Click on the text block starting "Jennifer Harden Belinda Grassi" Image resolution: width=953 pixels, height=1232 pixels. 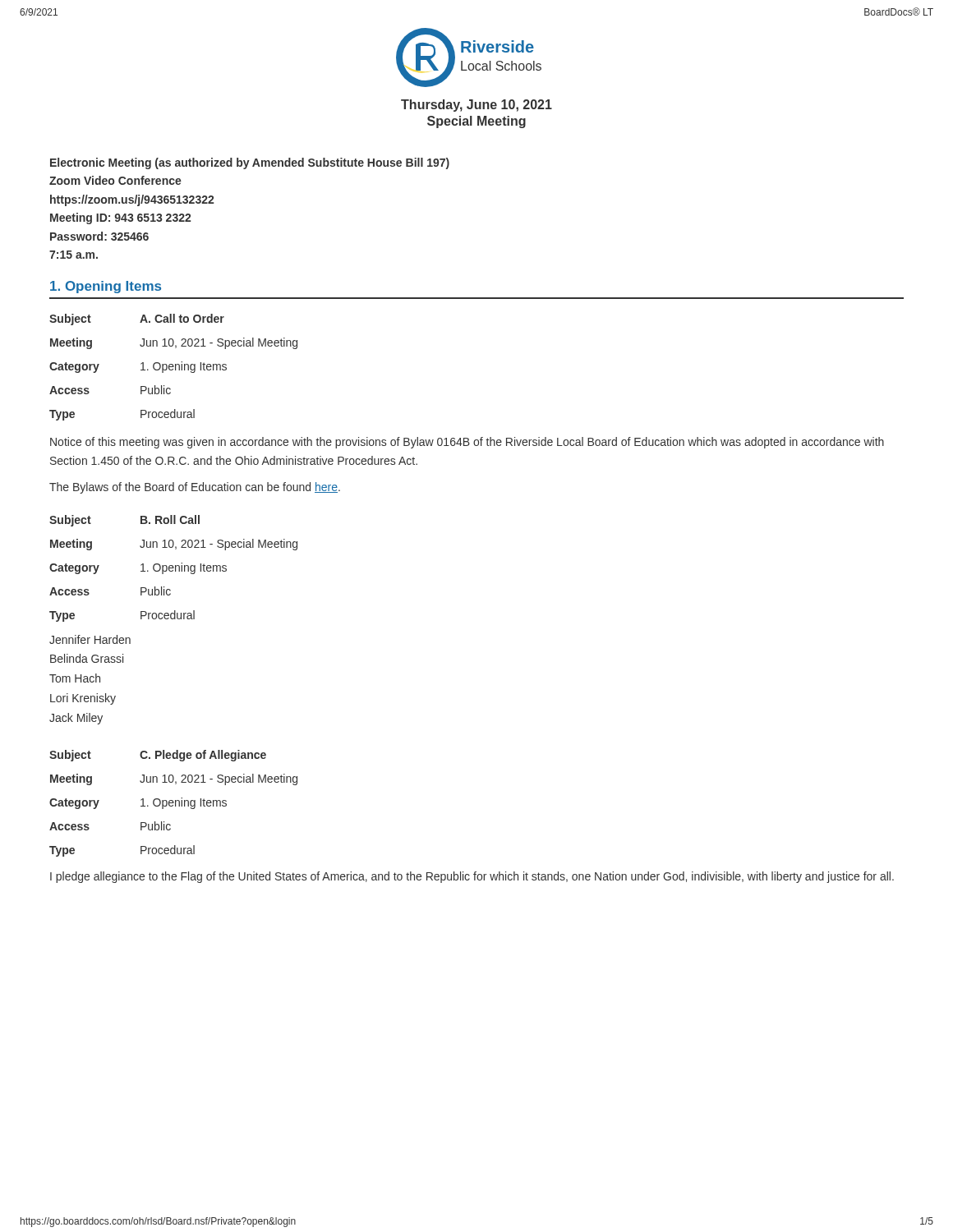pos(90,639)
